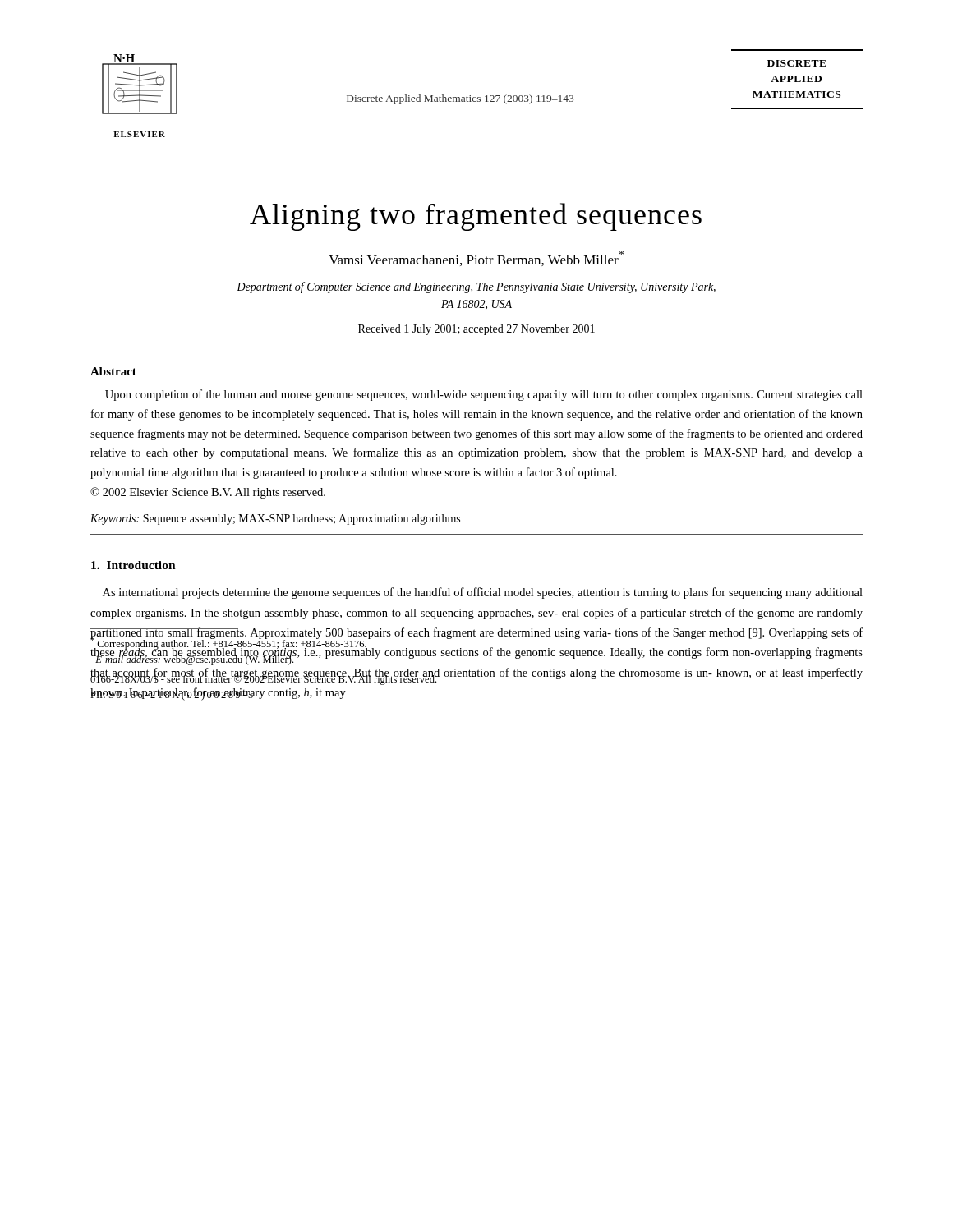Image resolution: width=953 pixels, height=1232 pixels.
Task: Select the text block with the text "Department of Computer Science"
Action: (x=476, y=295)
